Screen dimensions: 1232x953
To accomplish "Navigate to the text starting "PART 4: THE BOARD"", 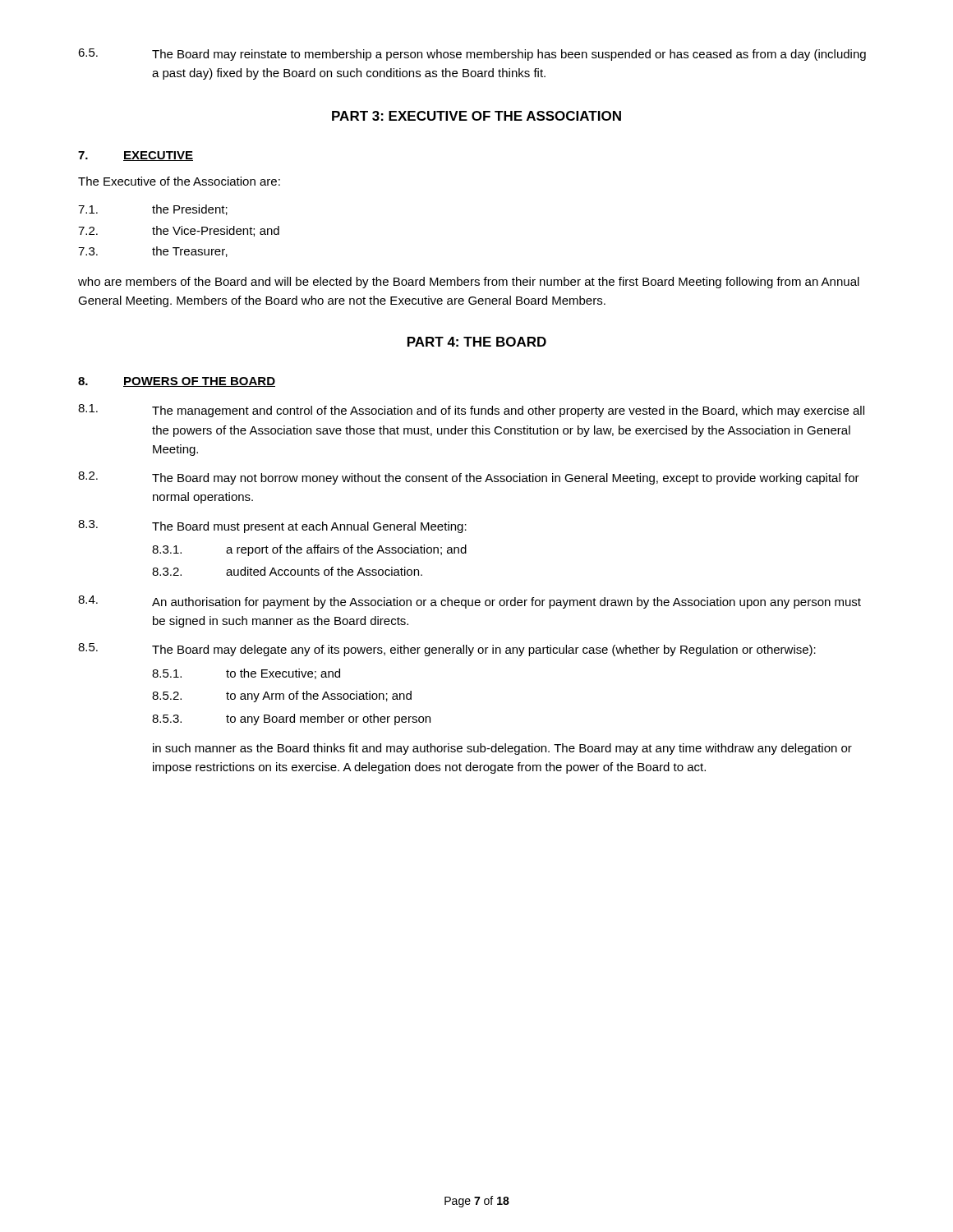I will click(x=476, y=342).
